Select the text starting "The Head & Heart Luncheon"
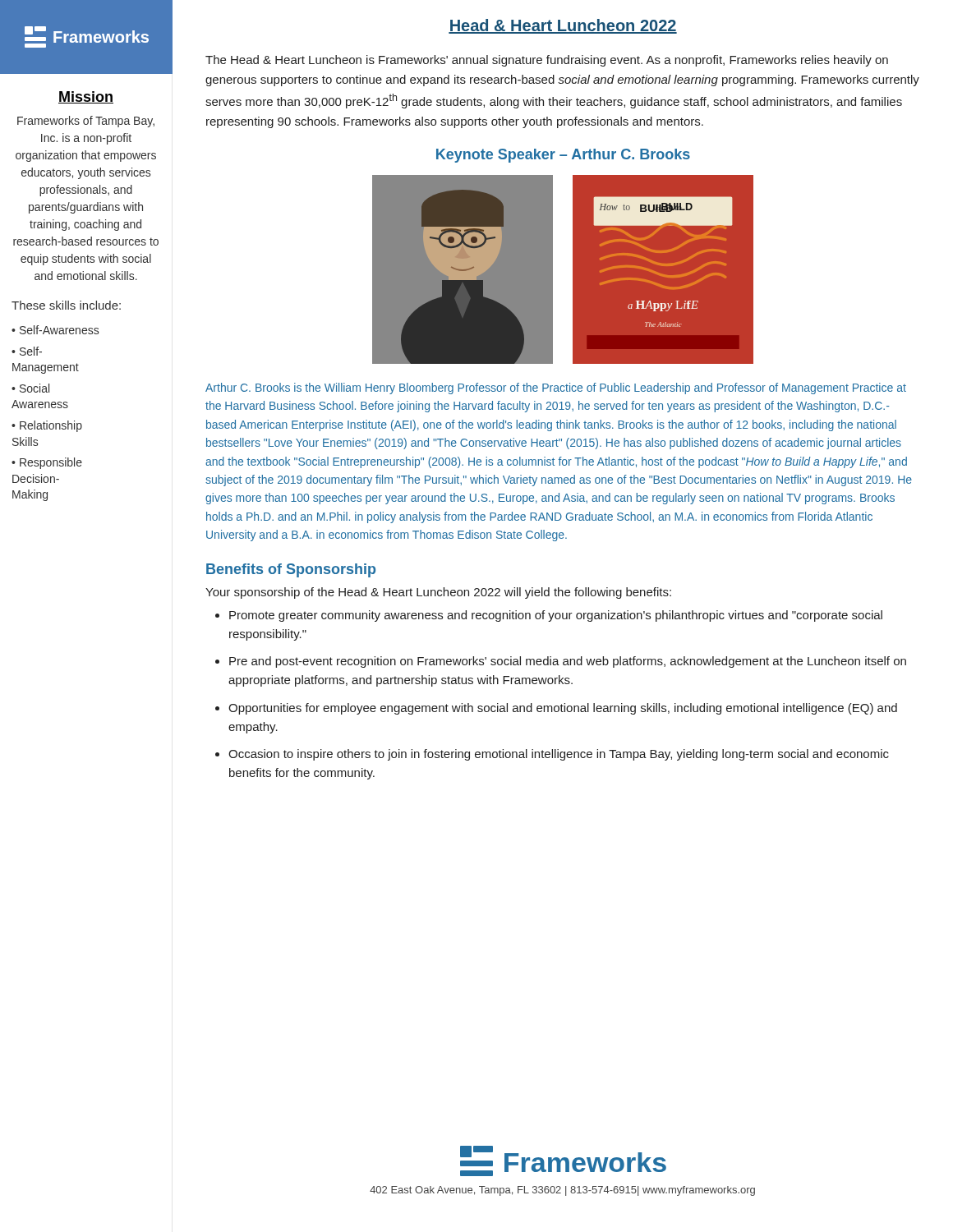Image resolution: width=953 pixels, height=1232 pixels. (562, 90)
